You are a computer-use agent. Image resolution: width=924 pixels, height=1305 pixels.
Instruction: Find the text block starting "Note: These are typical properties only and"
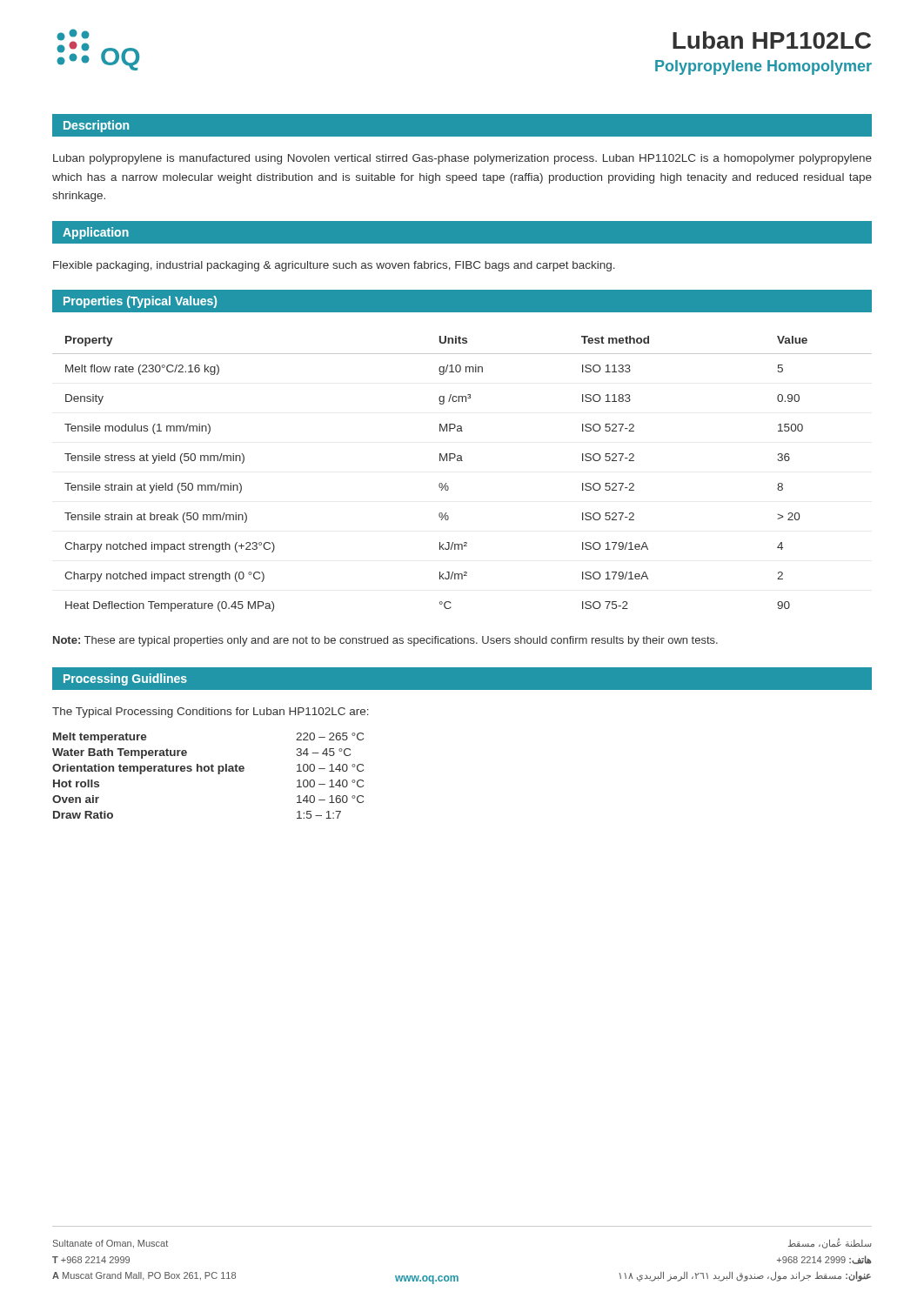(385, 640)
